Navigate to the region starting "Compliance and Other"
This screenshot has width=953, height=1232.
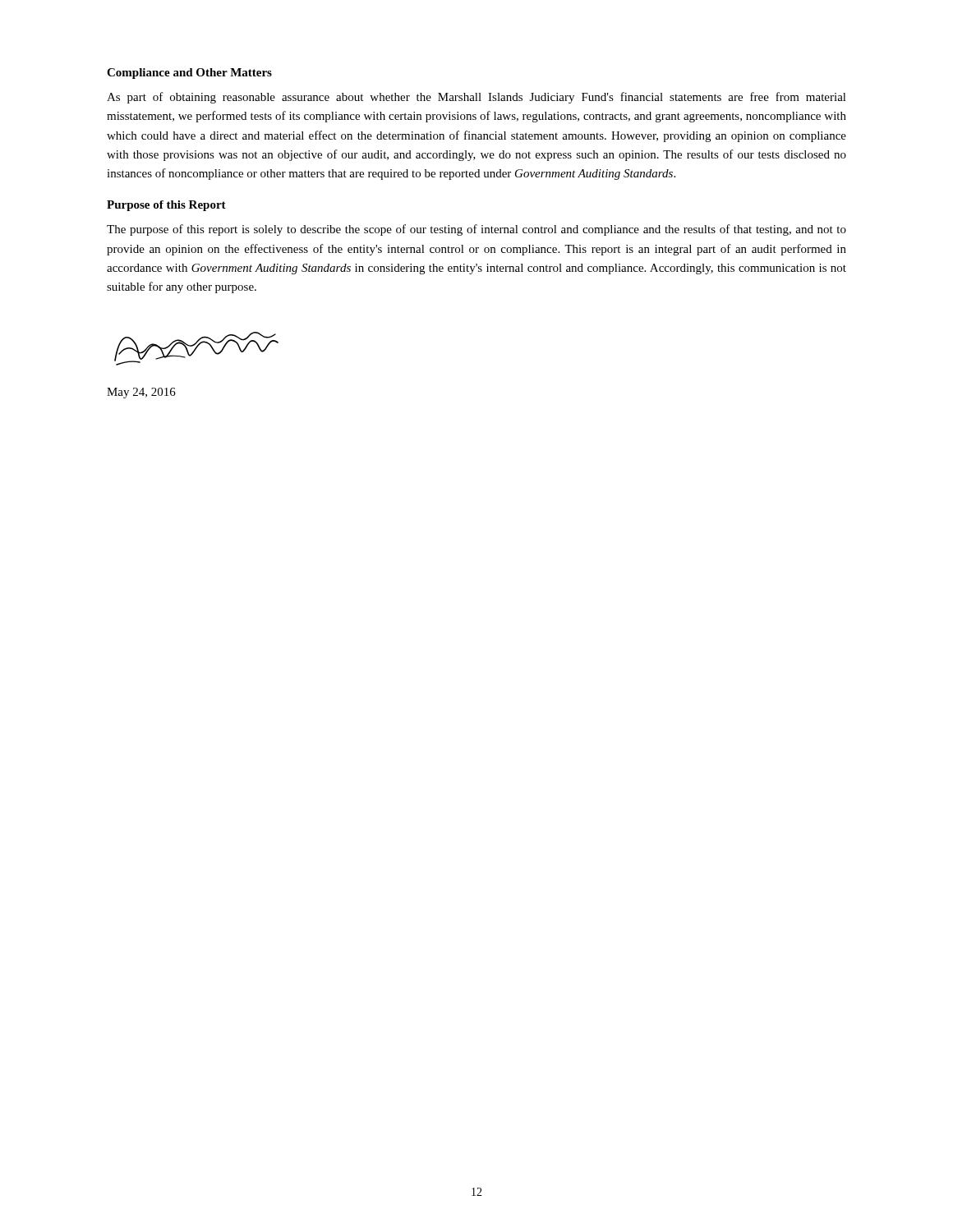pyautogui.click(x=189, y=72)
